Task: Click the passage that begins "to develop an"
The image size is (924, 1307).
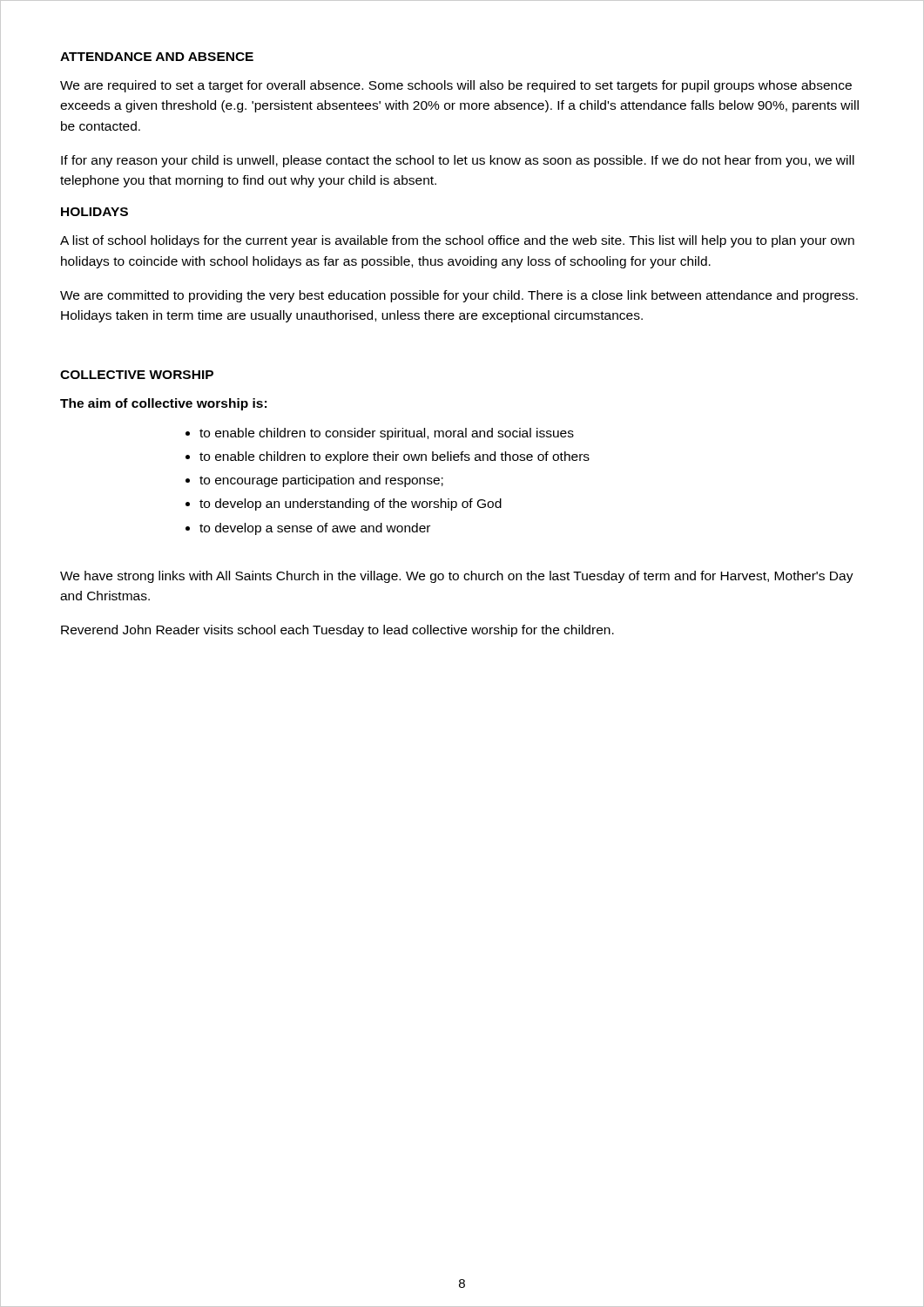Action: (x=351, y=503)
